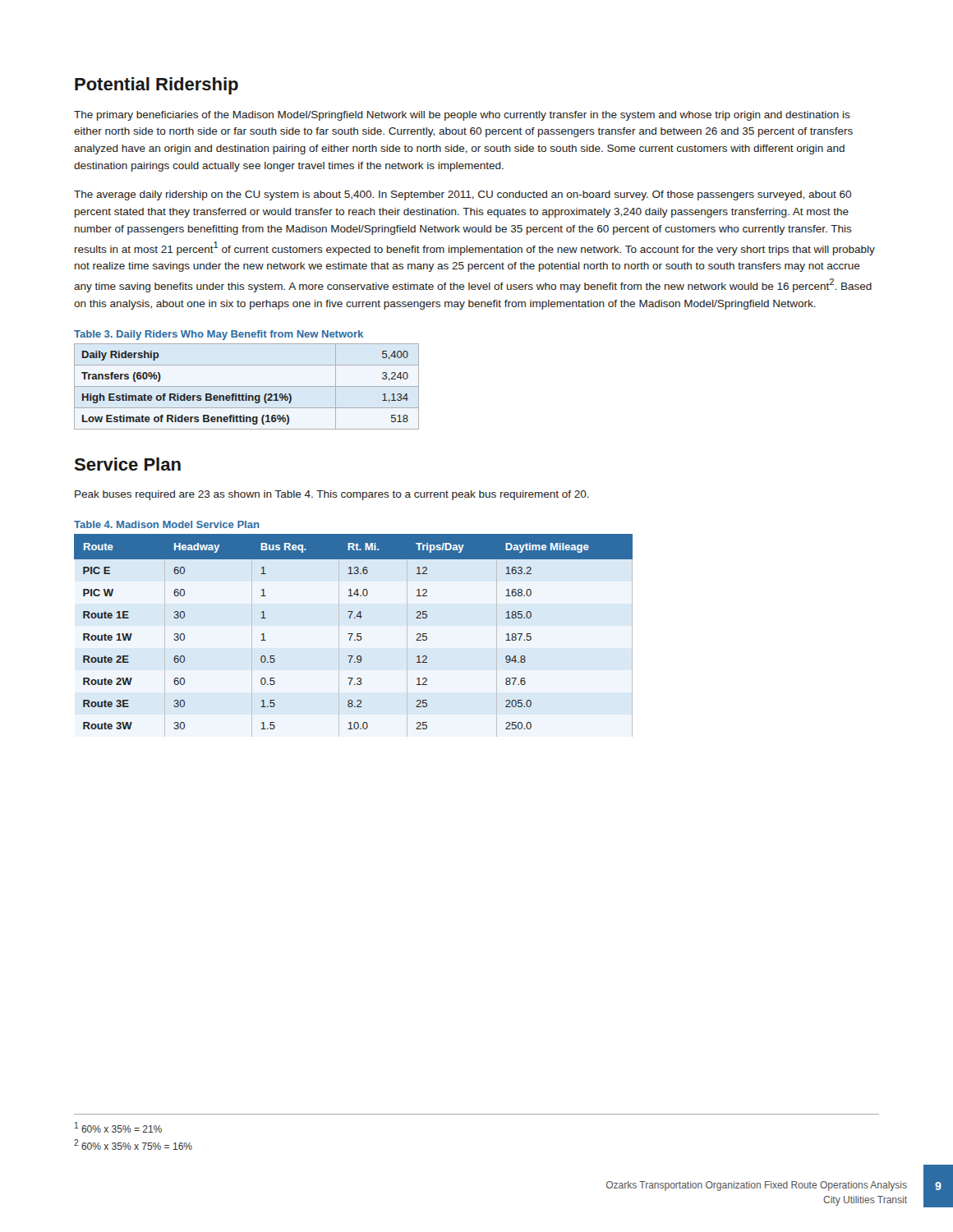Find the passage starting "Table 4. Madison Model Service Plan"
Image resolution: width=953 pixels, height=1232 pixels.
click(x=476, y=524)
